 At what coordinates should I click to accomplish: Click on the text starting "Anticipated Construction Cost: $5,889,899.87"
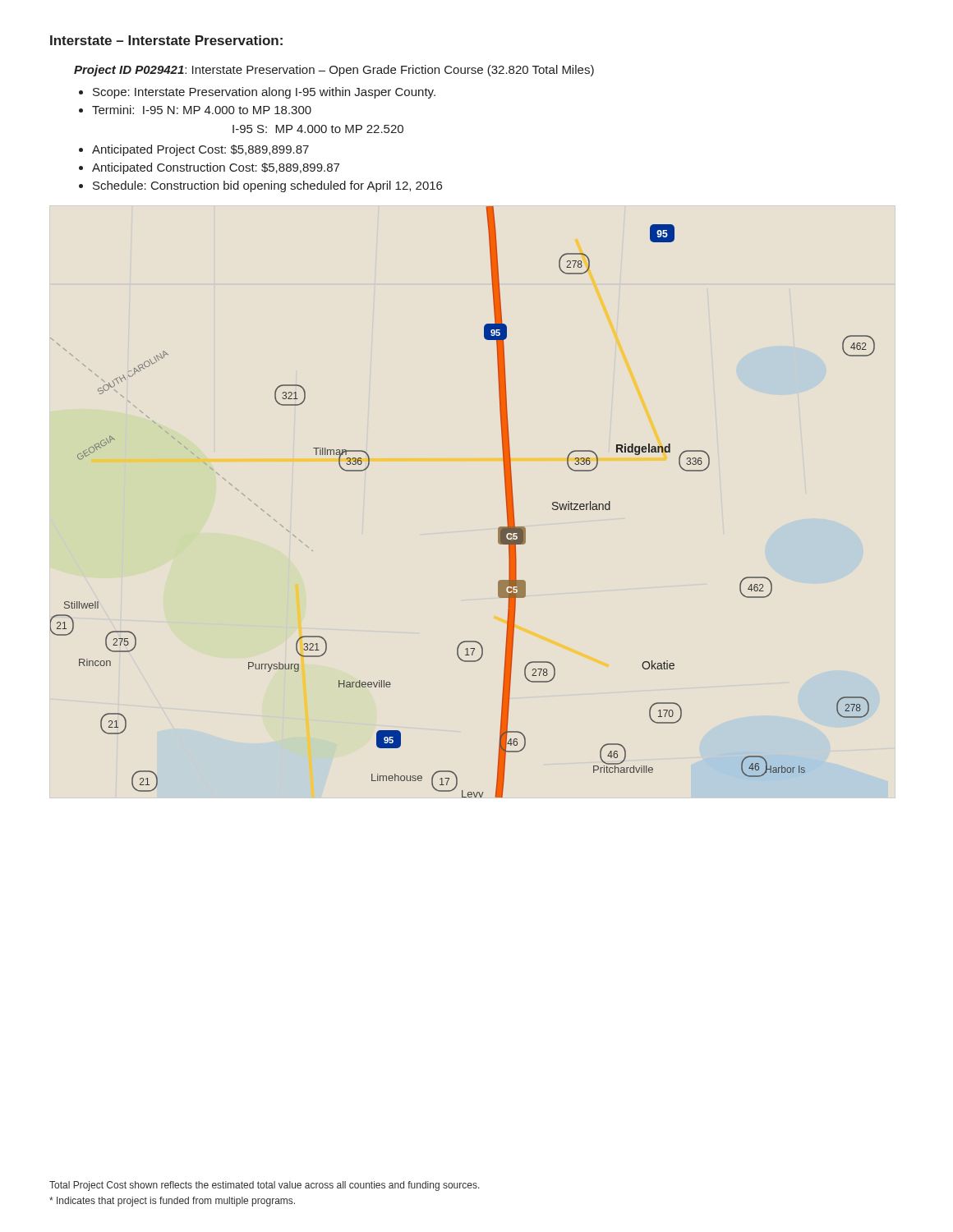coord(216,167)
